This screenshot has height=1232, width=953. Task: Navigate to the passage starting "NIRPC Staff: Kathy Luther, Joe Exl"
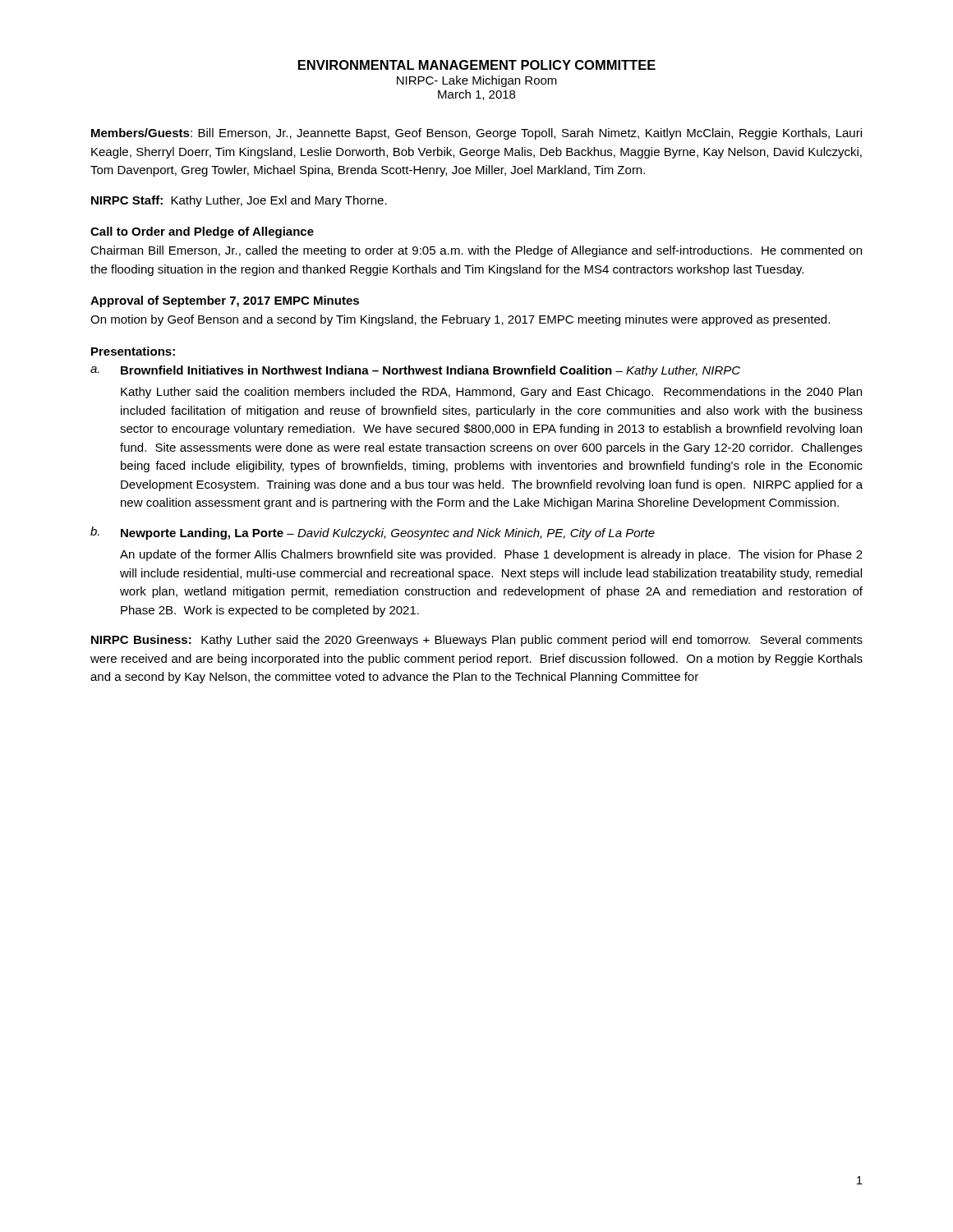click(239, 200)
